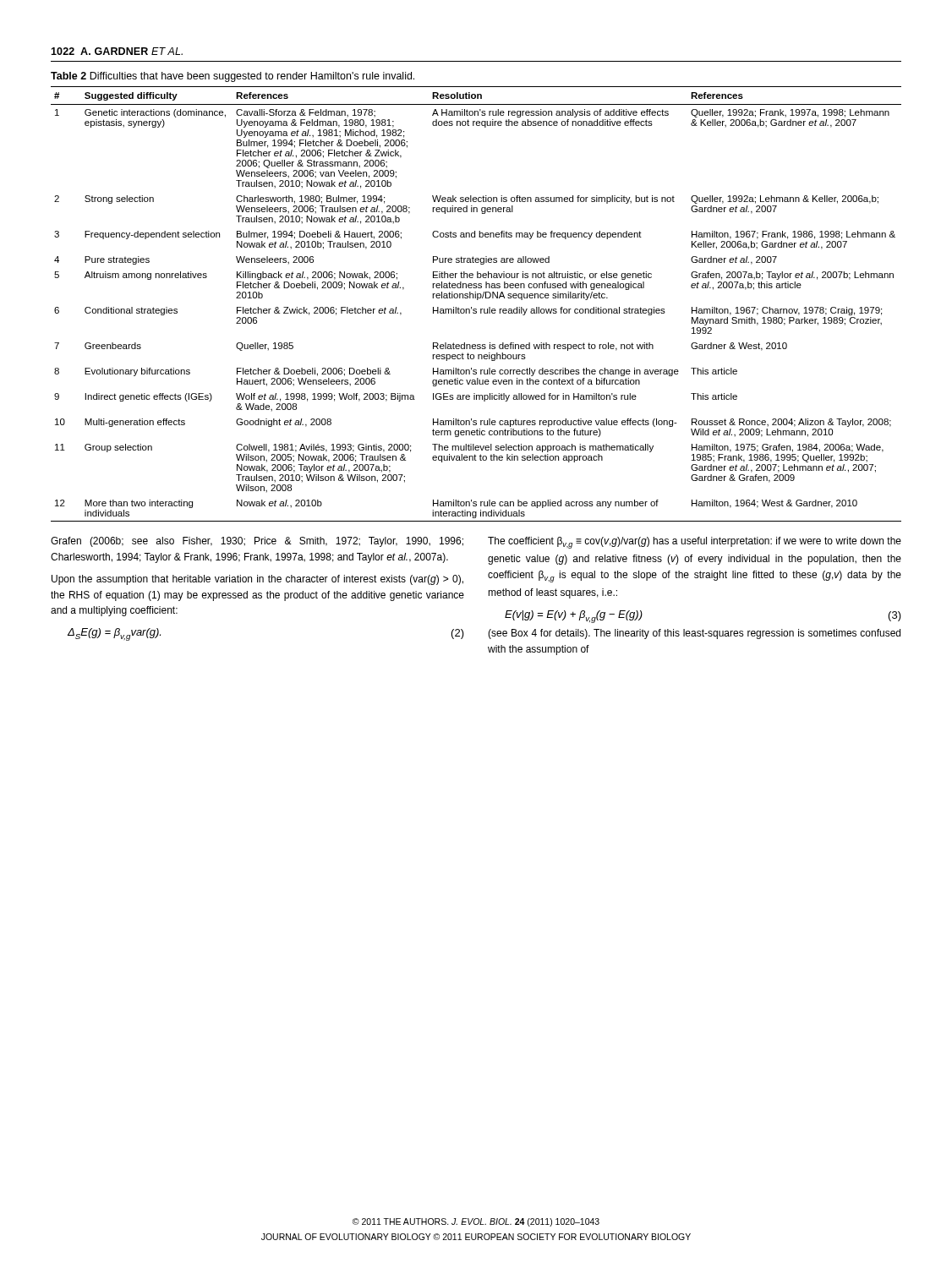952x1268 pixels.
Task: Locate the caption that opens with "Table 2 Difficulties that have been"
Action: (x=233, y=76)
